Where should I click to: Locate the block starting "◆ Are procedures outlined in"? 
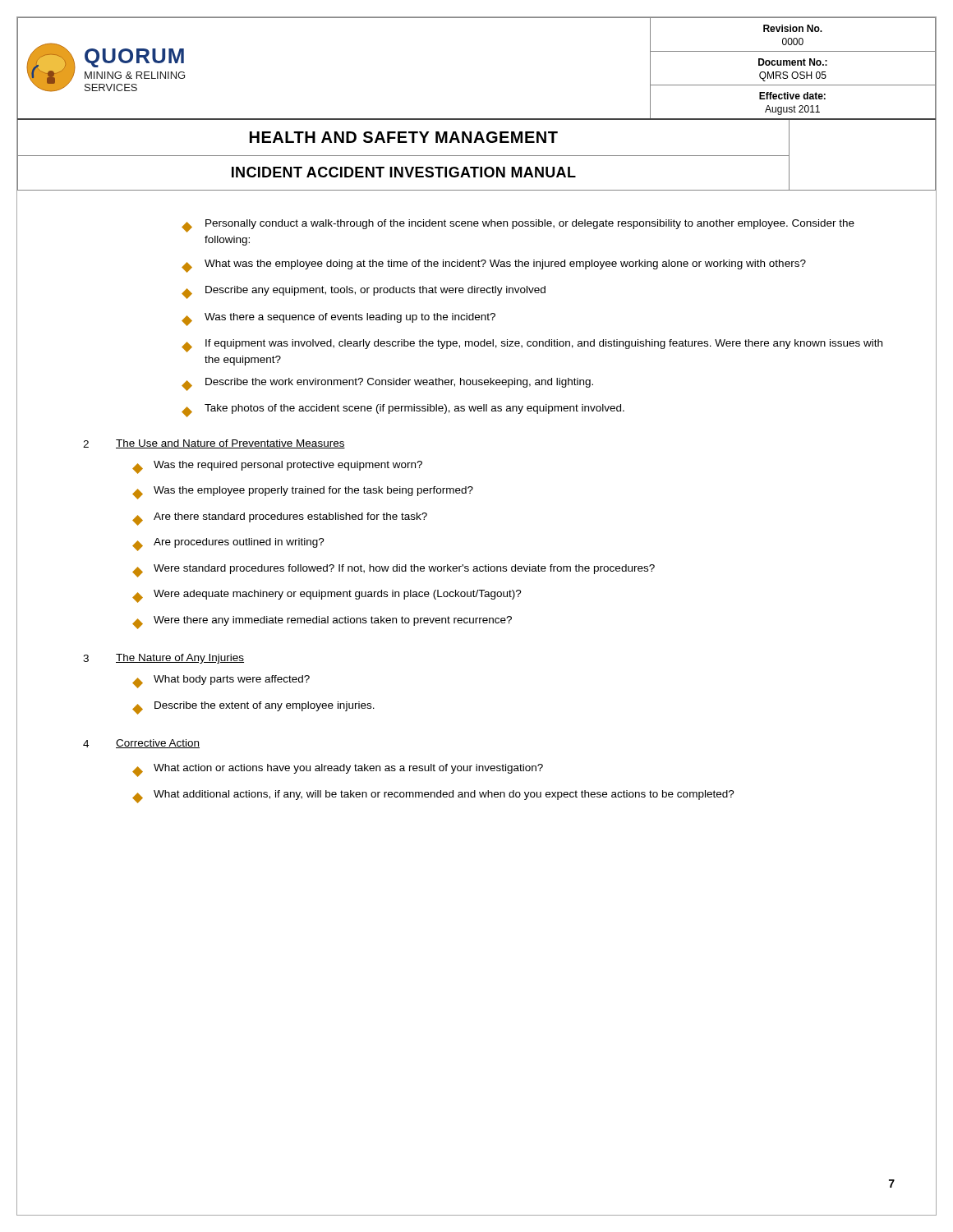pyautogui.click(x=228, y=545)
